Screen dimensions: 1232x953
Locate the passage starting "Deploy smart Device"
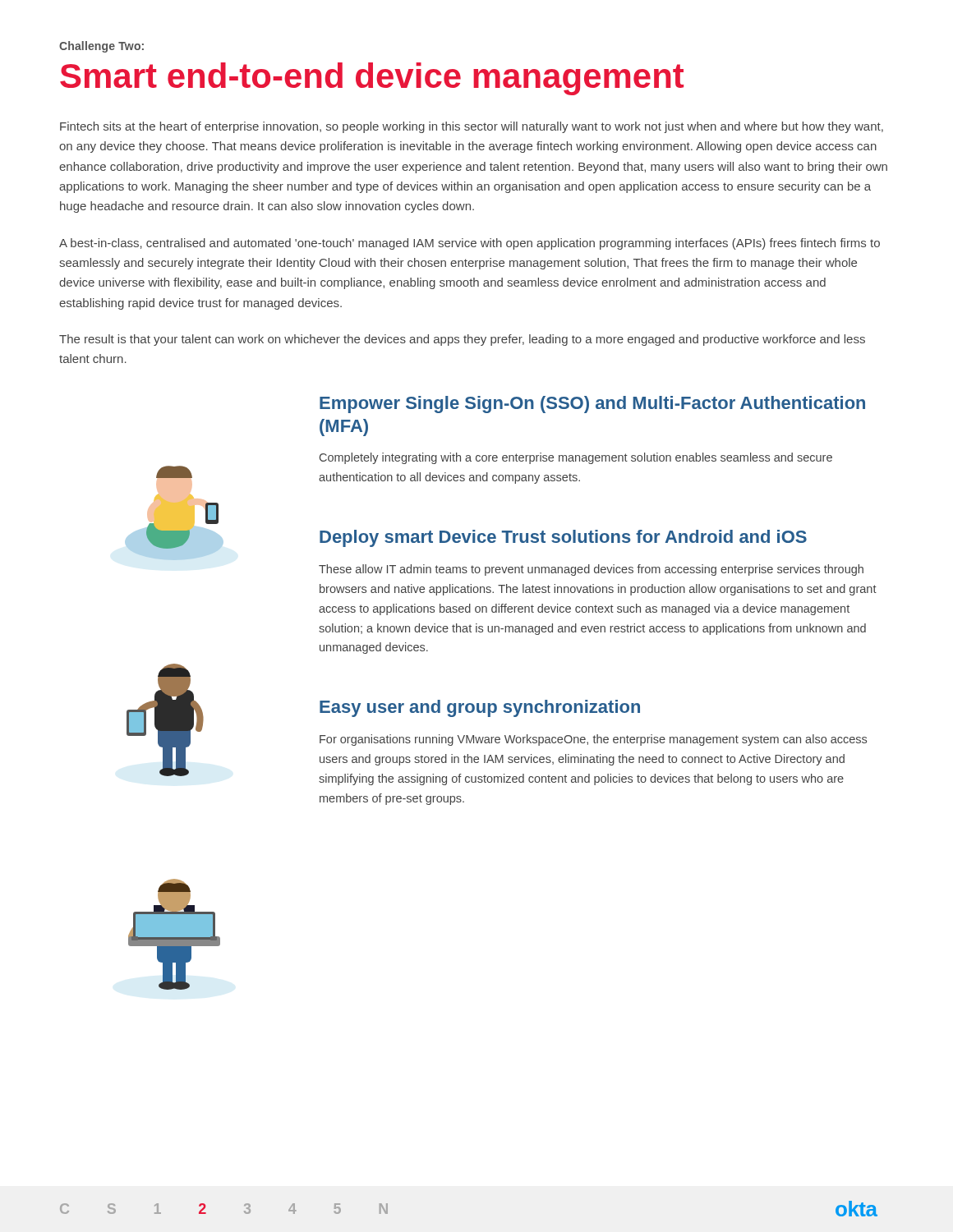click(x=563, y=537)
